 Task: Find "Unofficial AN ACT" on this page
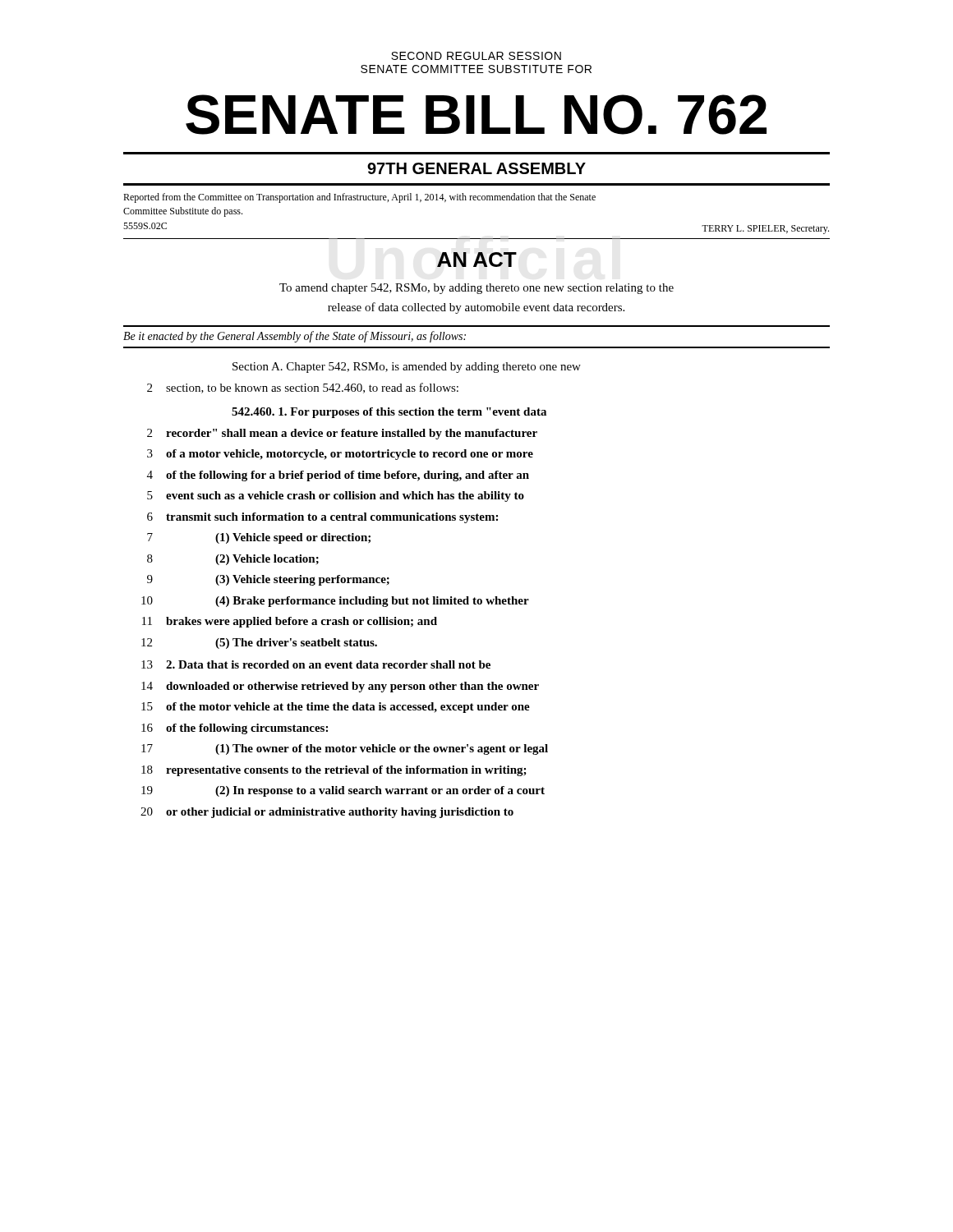click(x=476, y=258)
